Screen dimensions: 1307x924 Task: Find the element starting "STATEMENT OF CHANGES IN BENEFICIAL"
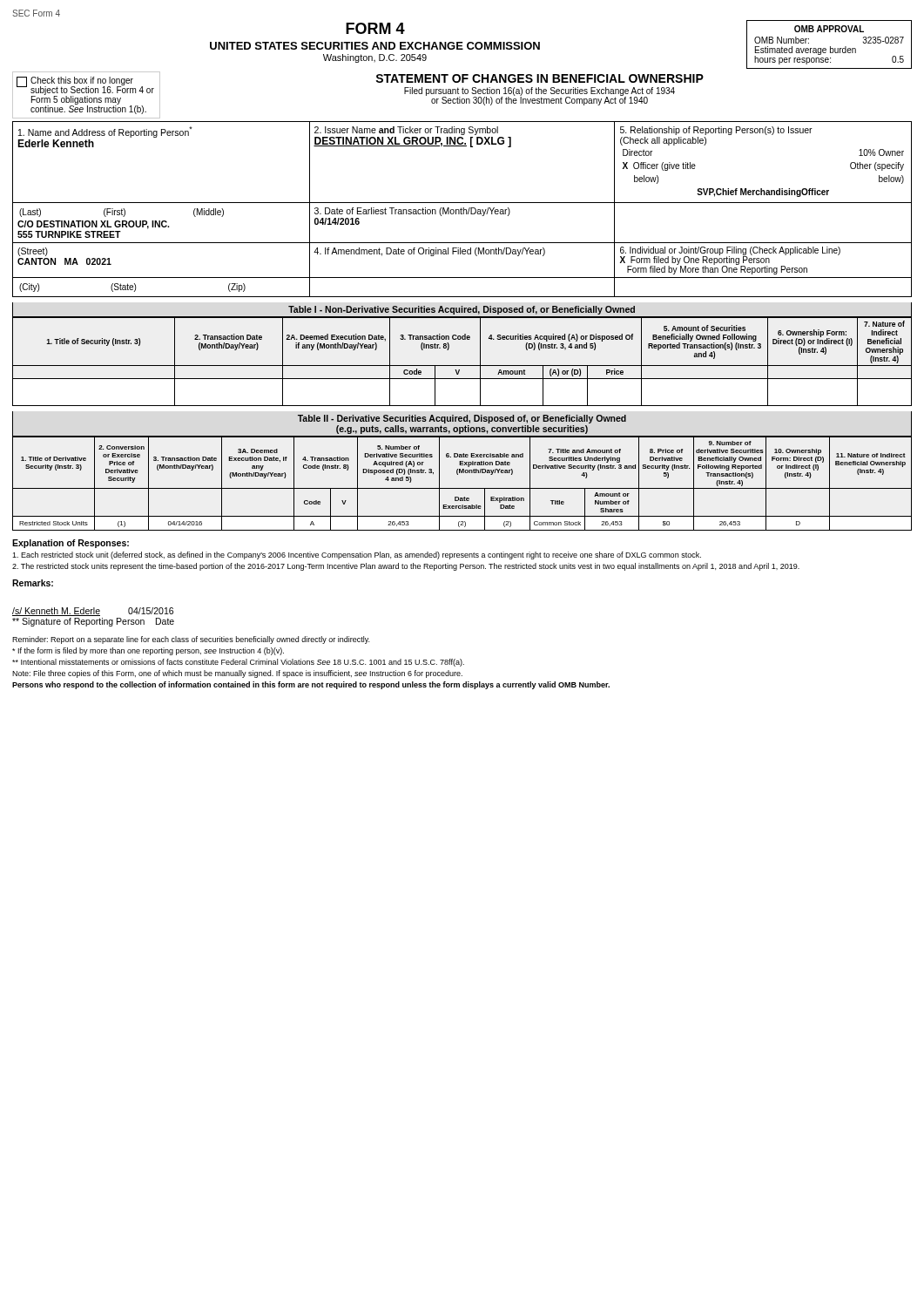click(540, 78)
